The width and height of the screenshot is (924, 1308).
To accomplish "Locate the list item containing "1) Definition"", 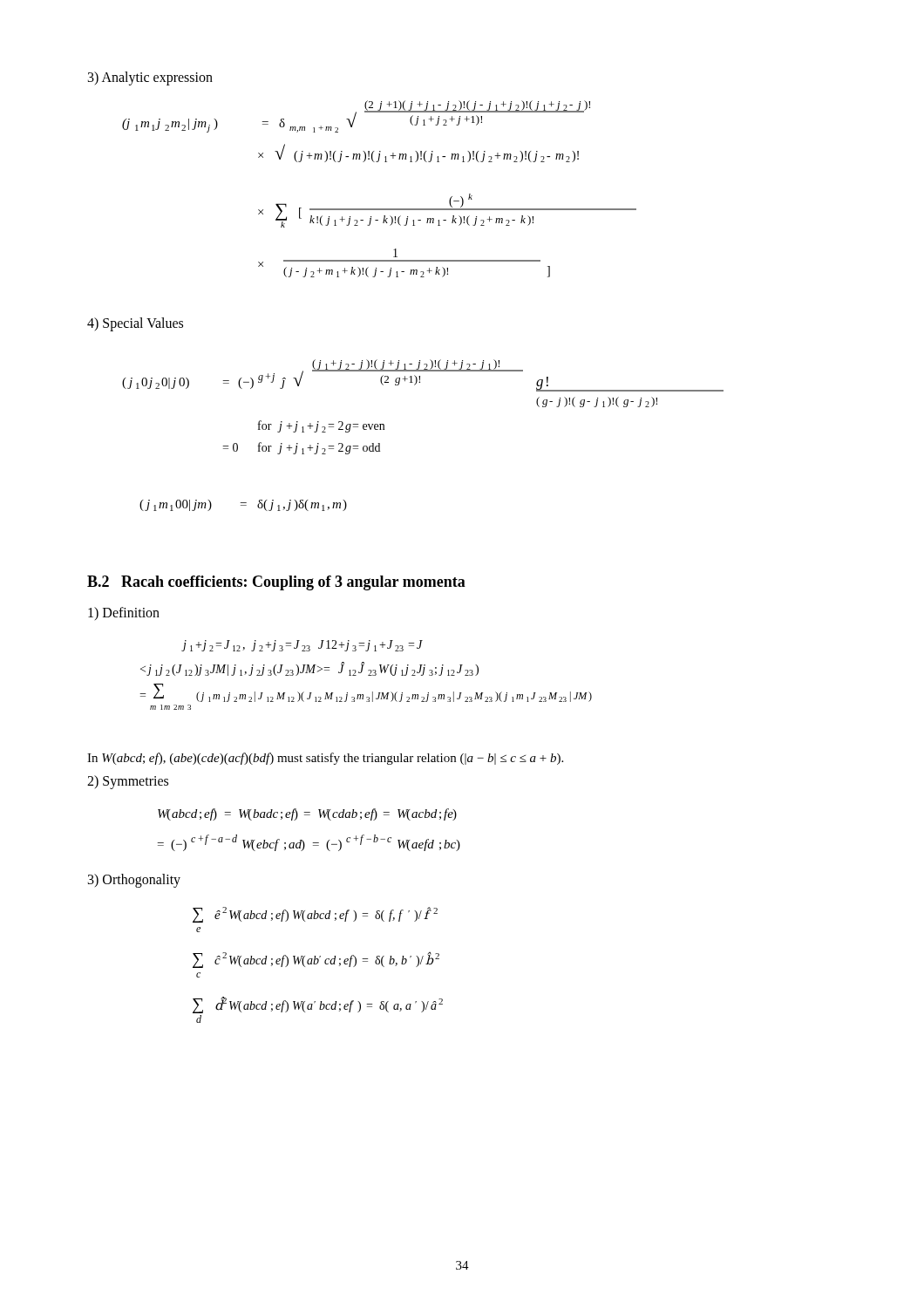I will [123, 613].
